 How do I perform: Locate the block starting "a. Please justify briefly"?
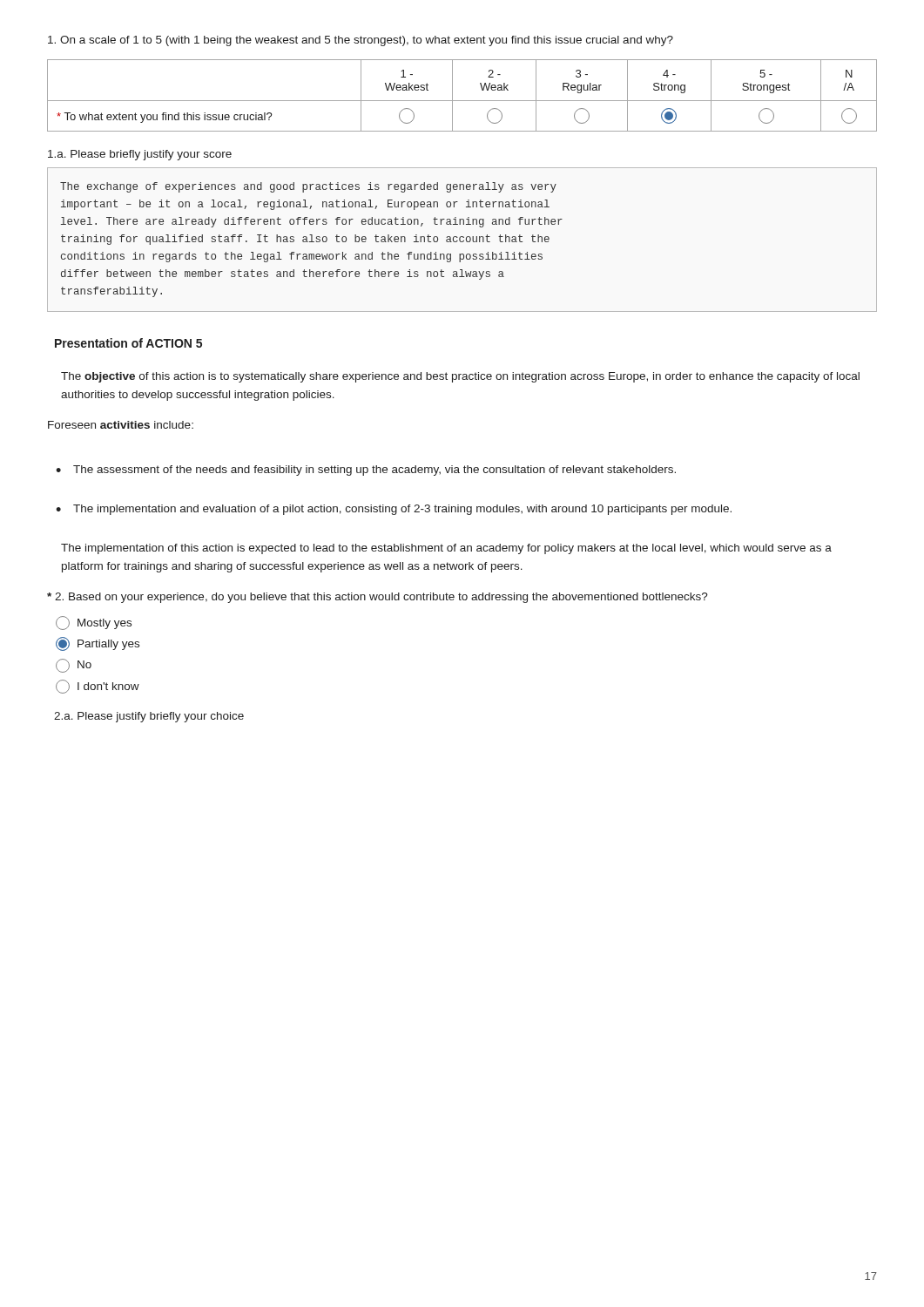click(149, 716)
